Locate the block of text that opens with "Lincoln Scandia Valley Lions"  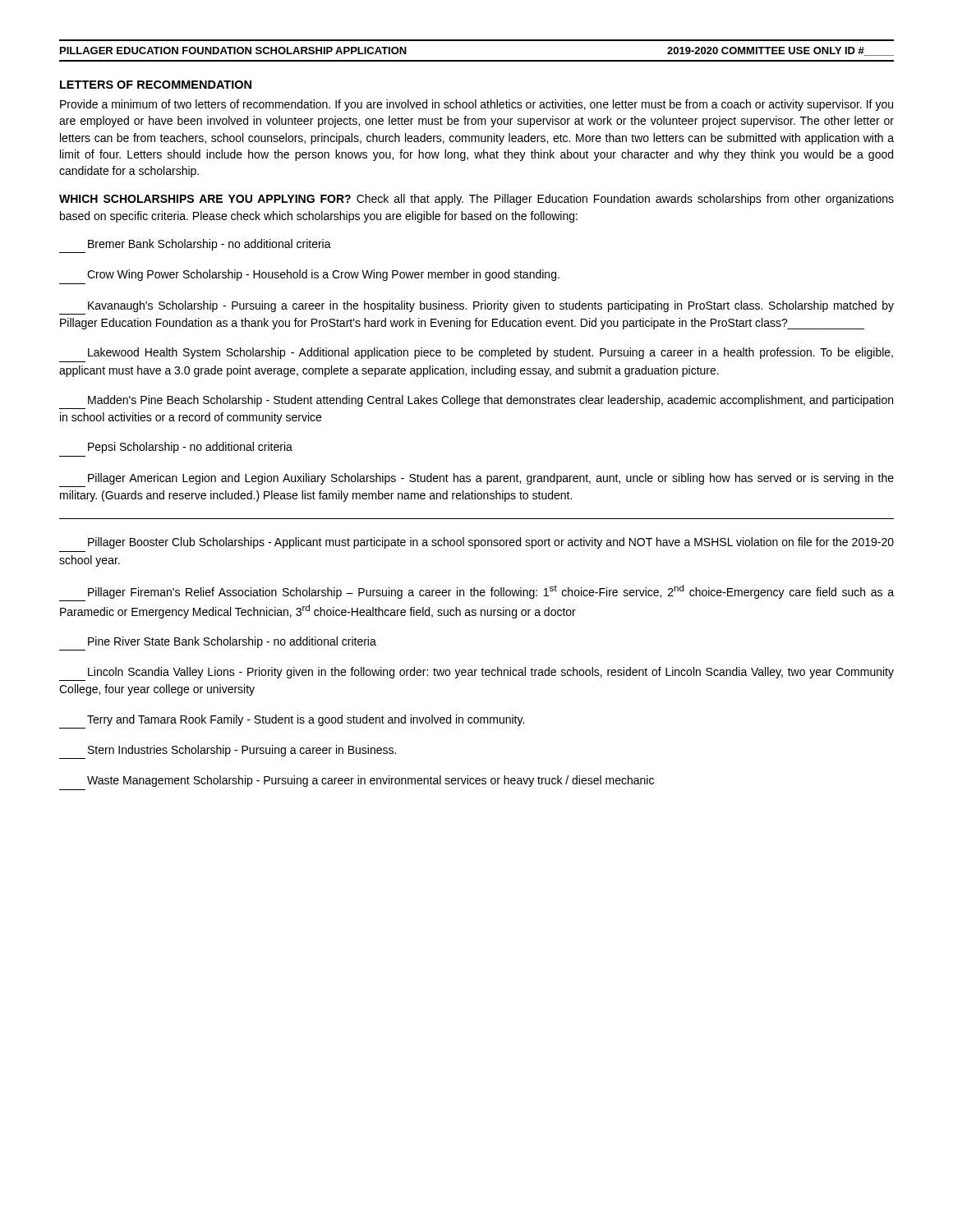tap(476, 680)
